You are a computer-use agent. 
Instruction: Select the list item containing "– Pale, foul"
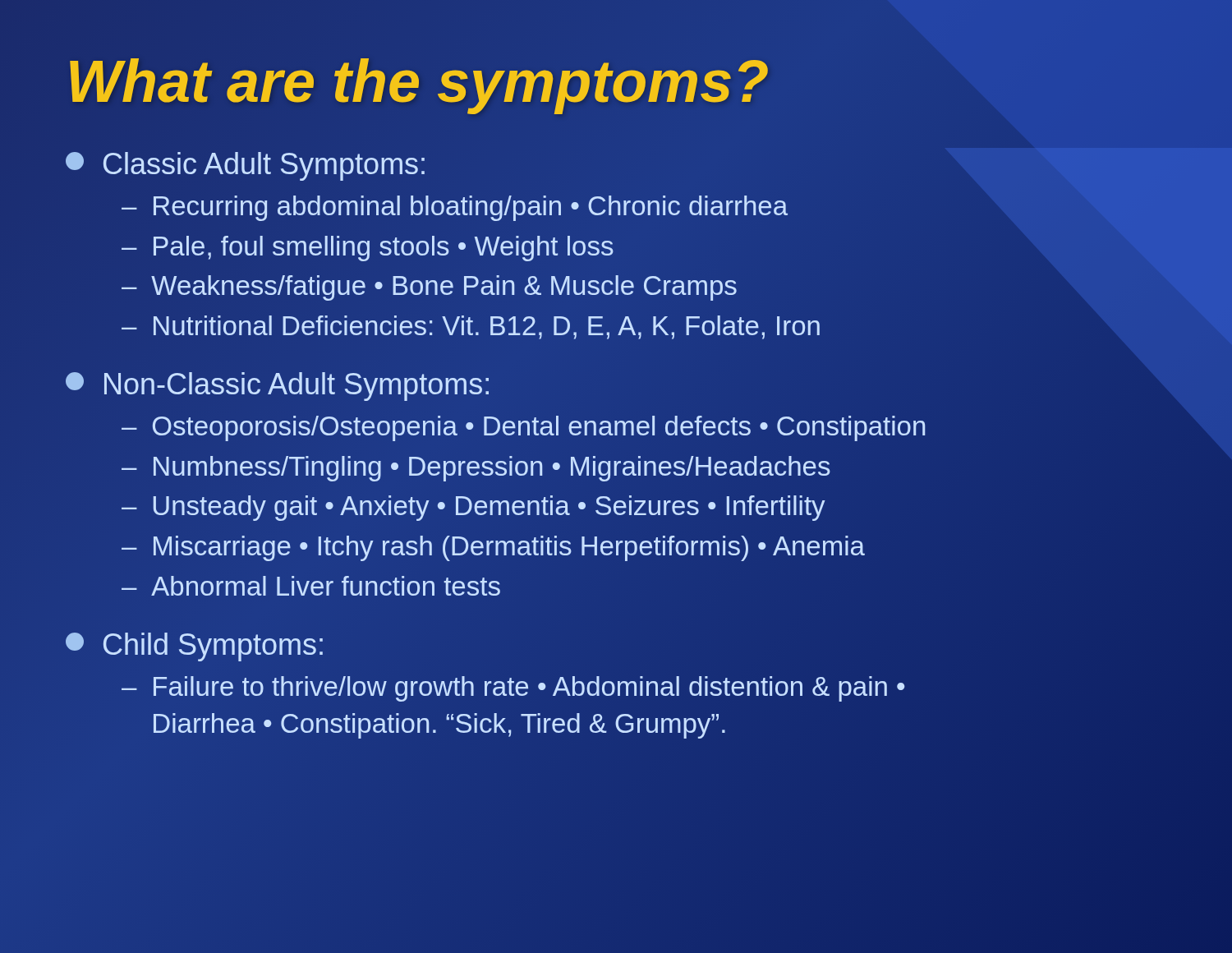368,249
